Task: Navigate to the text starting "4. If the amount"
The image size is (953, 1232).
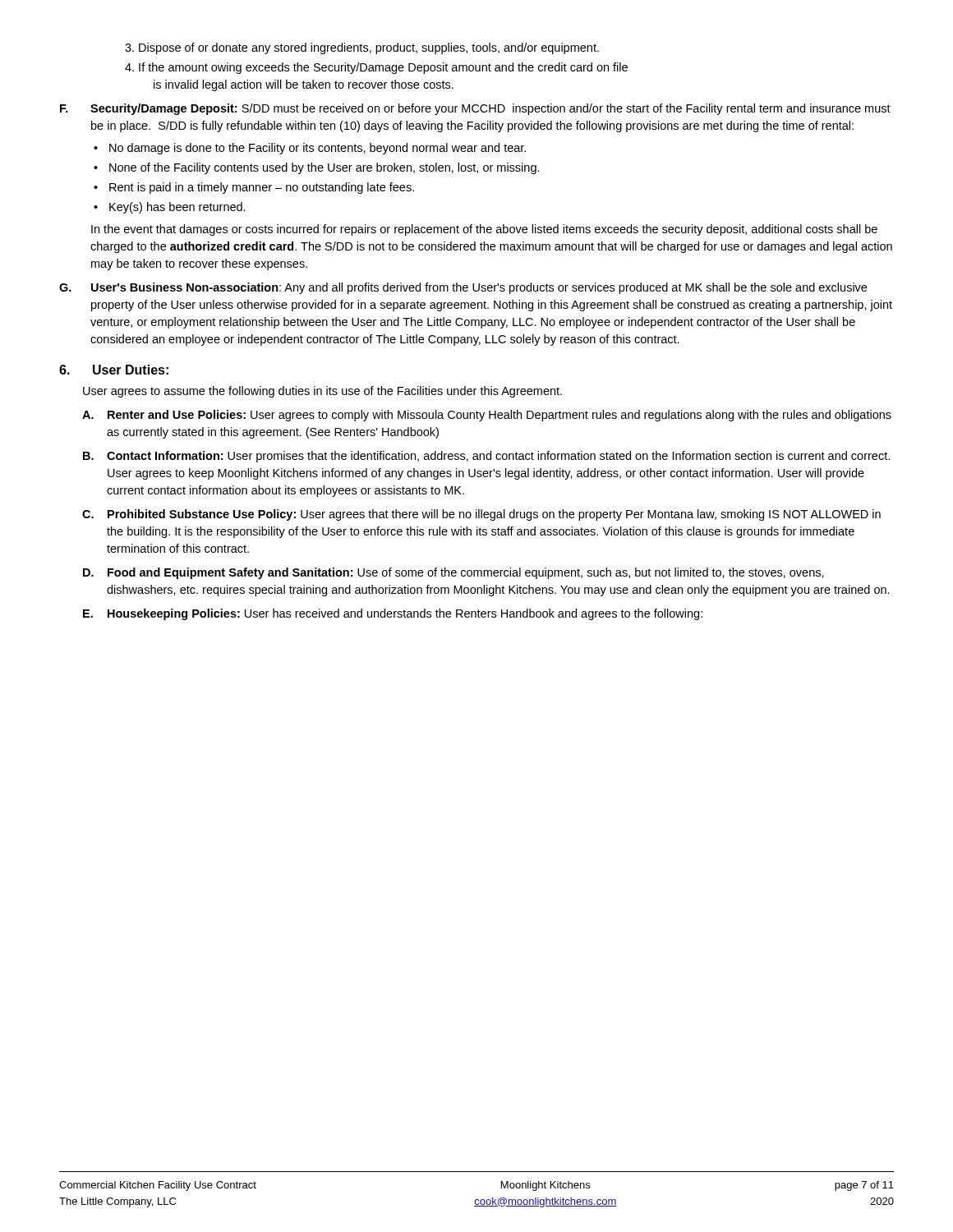Action: [376, 76]
